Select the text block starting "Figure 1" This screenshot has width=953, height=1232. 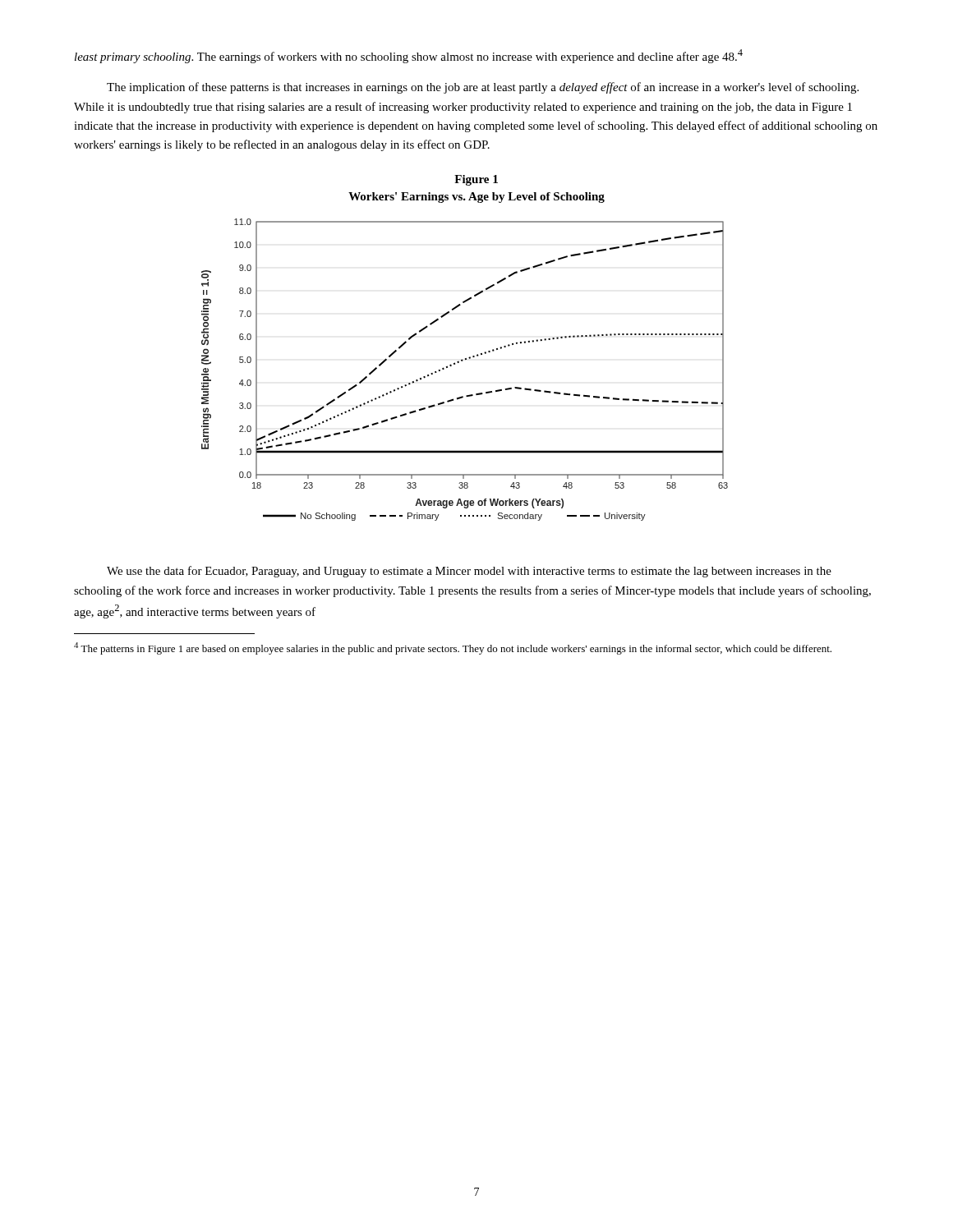pos(476,179)
